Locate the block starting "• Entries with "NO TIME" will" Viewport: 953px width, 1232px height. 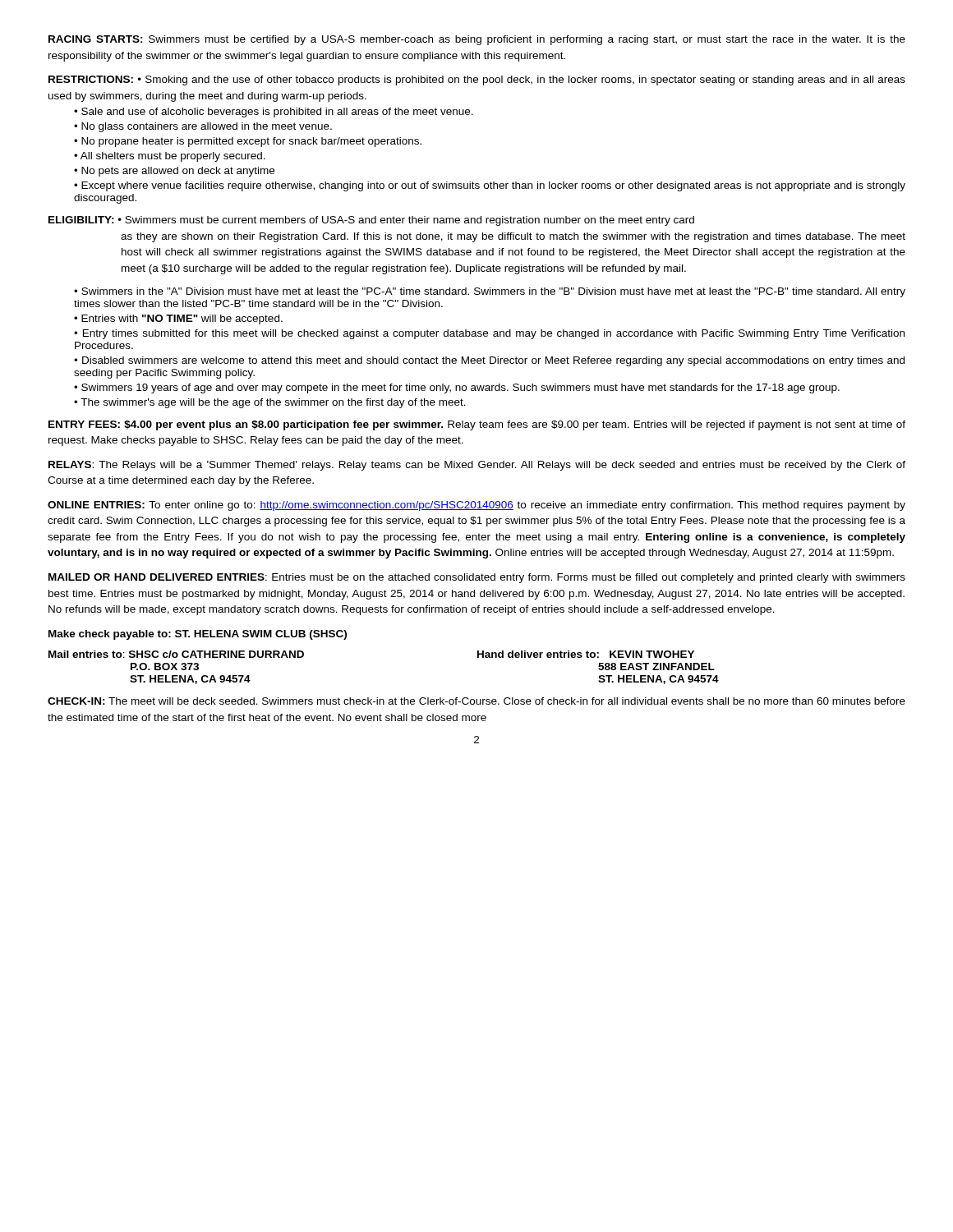click(x=179, y=318)
